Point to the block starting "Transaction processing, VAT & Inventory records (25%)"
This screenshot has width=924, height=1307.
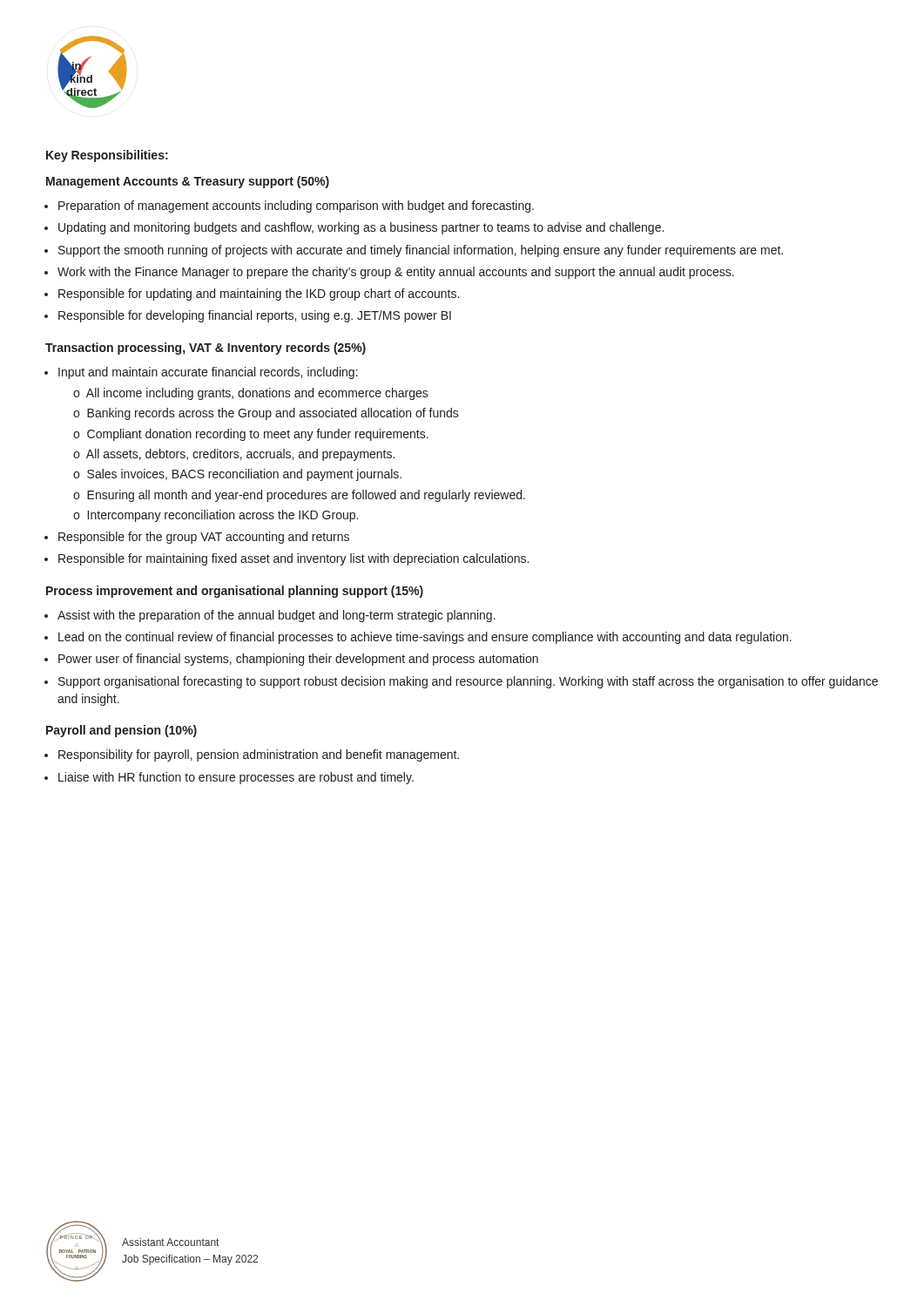pyautogui.click(x=206, y=347)
